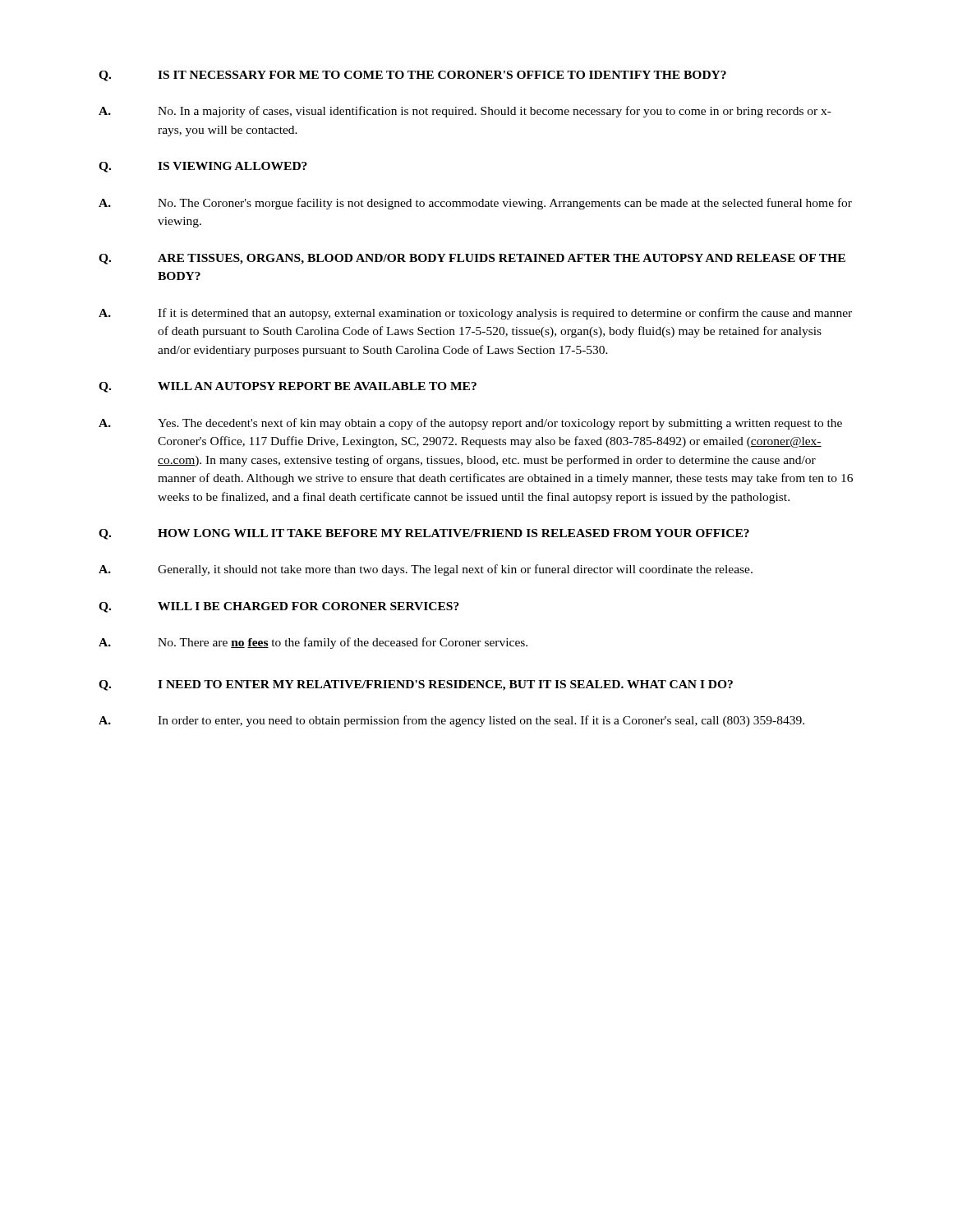Locate the passage starting "A. Generally, it should not take more"

pyautogui.click(x=476, y=570)
